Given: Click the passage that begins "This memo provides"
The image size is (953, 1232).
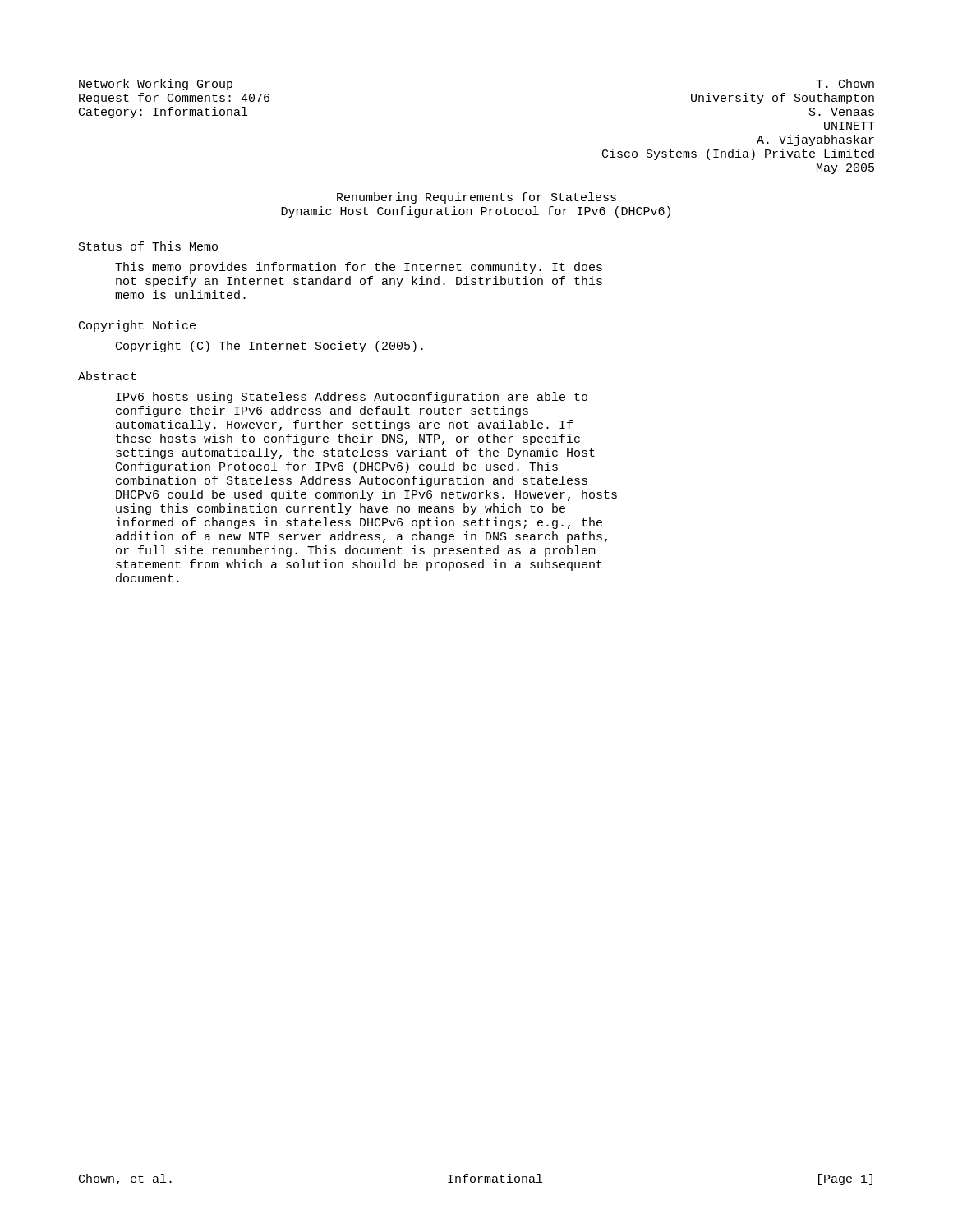Looking at the screenshot, I should pyautogui.click(x=359, y=282).
